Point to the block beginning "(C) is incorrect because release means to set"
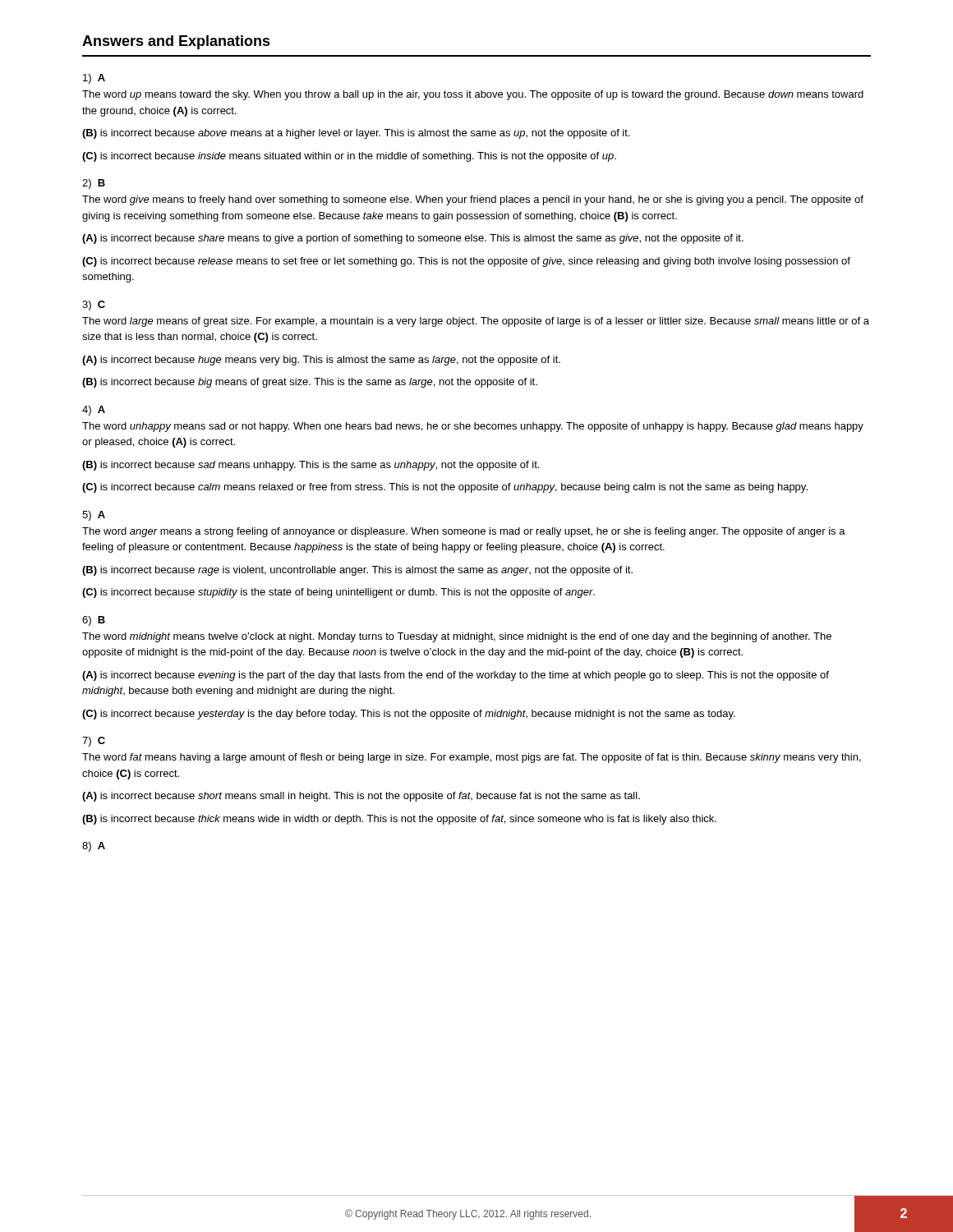Screen dimensions: 1232x953 (466, 268)
